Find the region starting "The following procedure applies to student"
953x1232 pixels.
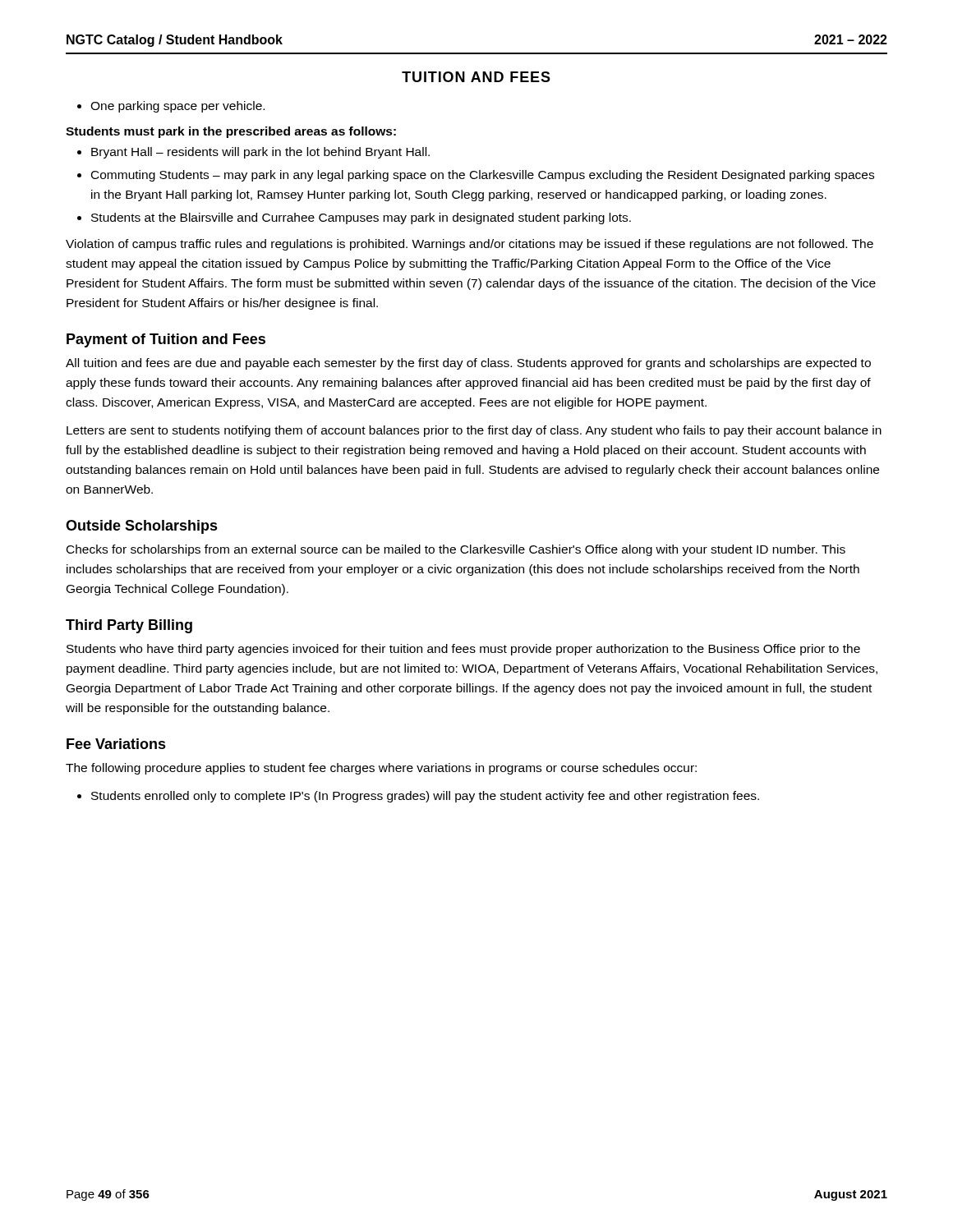[x=382, y=768]
